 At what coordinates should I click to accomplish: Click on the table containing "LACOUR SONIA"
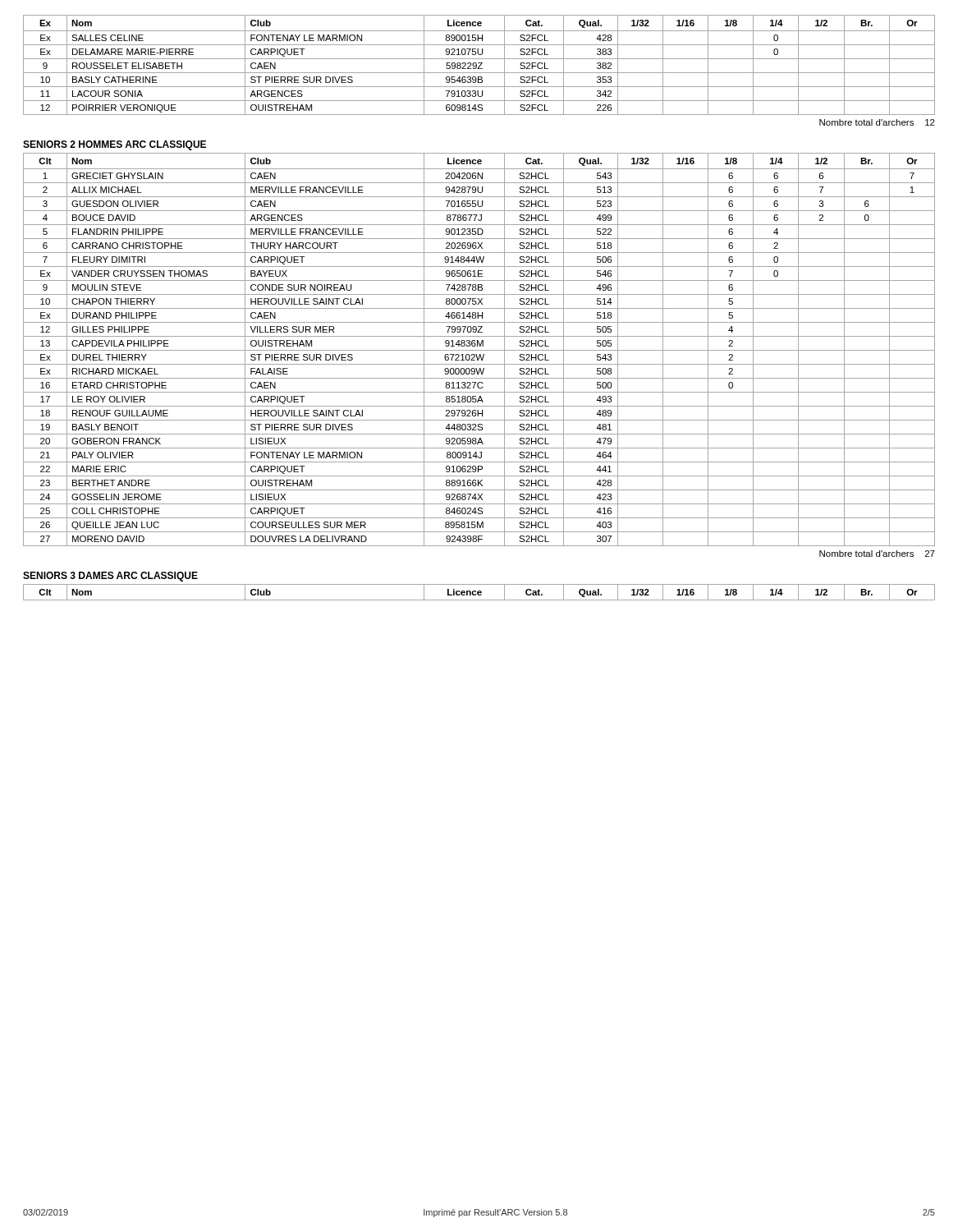[479, 65]
